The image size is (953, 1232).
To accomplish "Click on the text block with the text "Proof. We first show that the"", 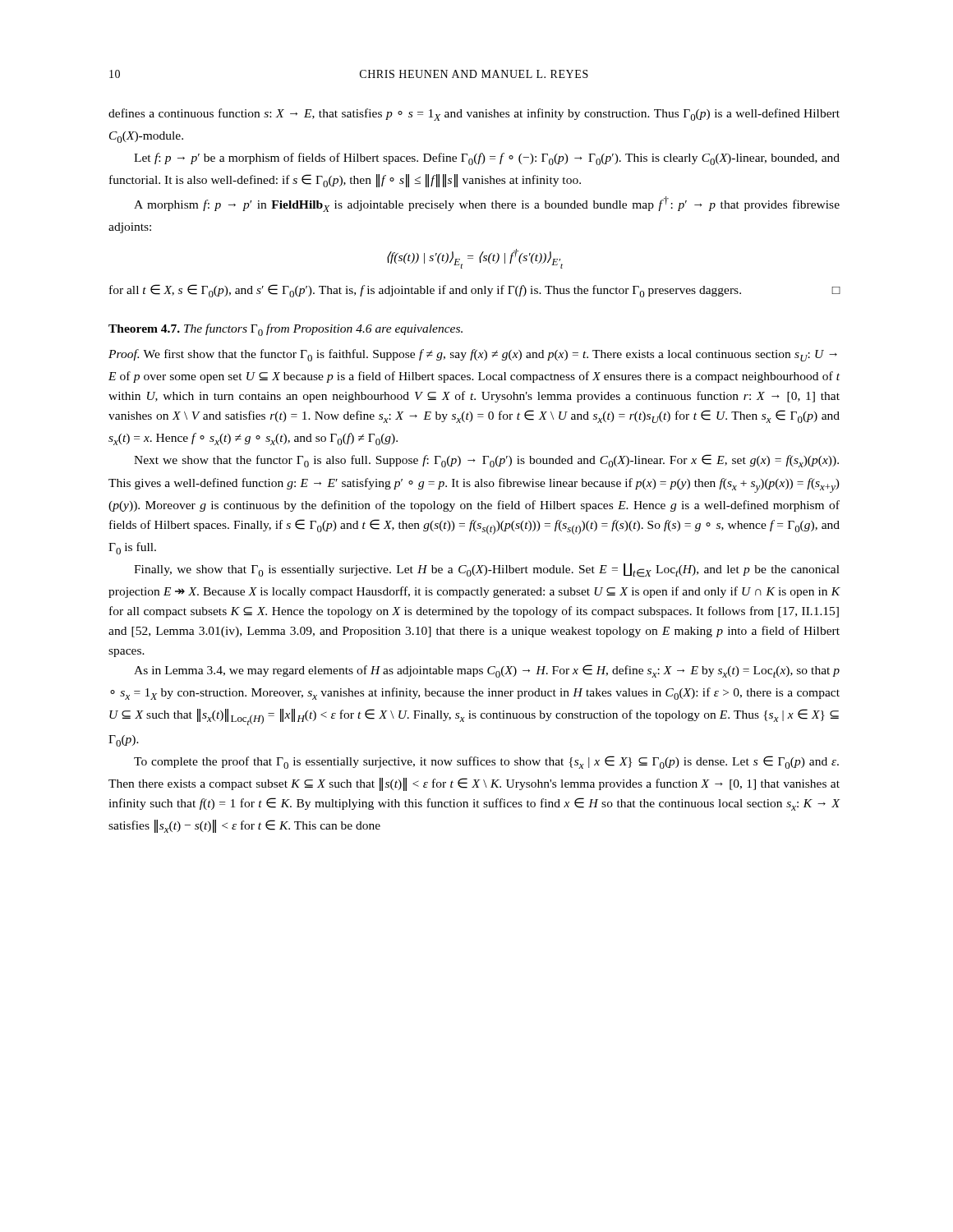I will click(x=474, y=397).
